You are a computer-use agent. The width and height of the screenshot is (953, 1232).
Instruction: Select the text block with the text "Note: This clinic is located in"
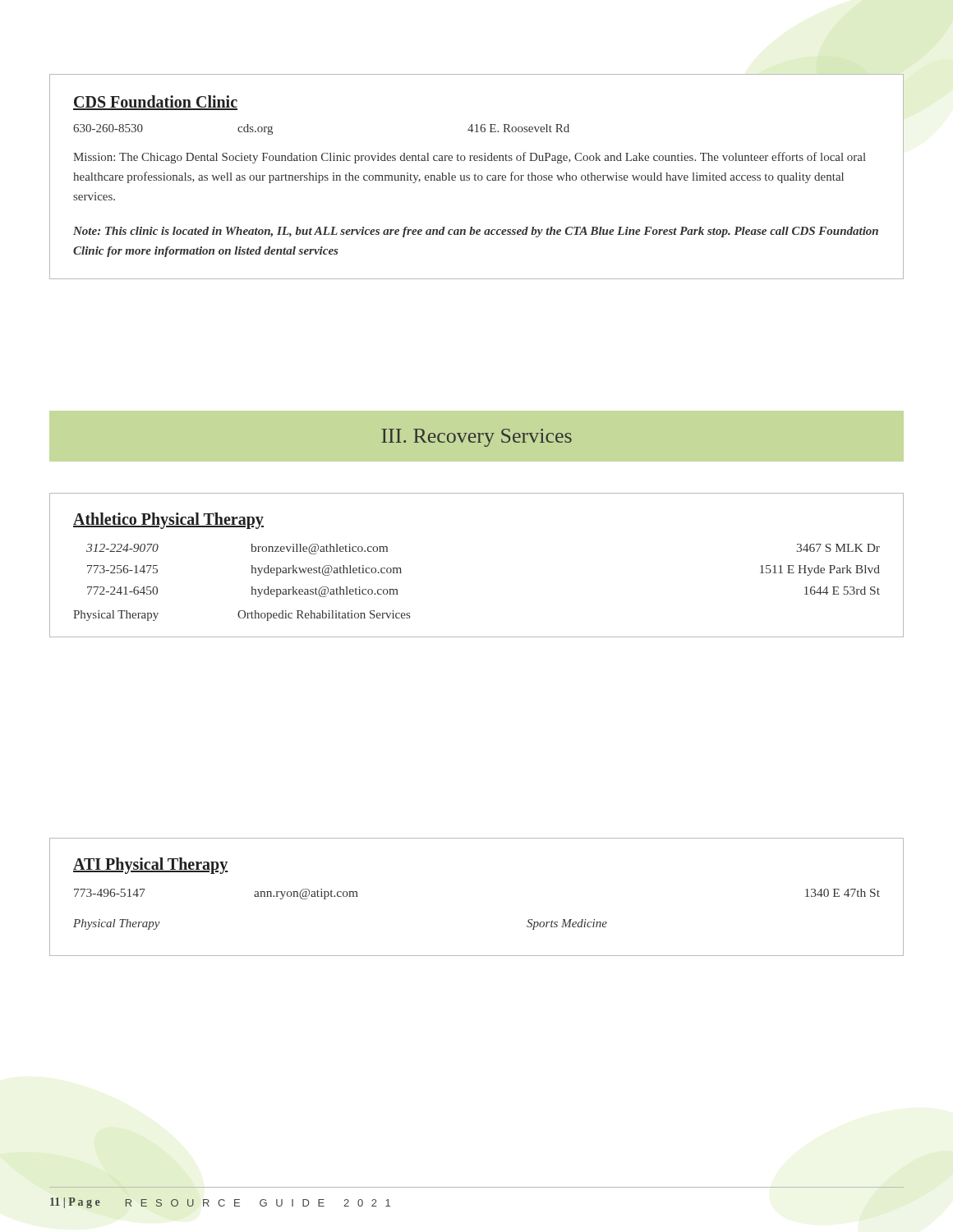[x=476, y=241]
